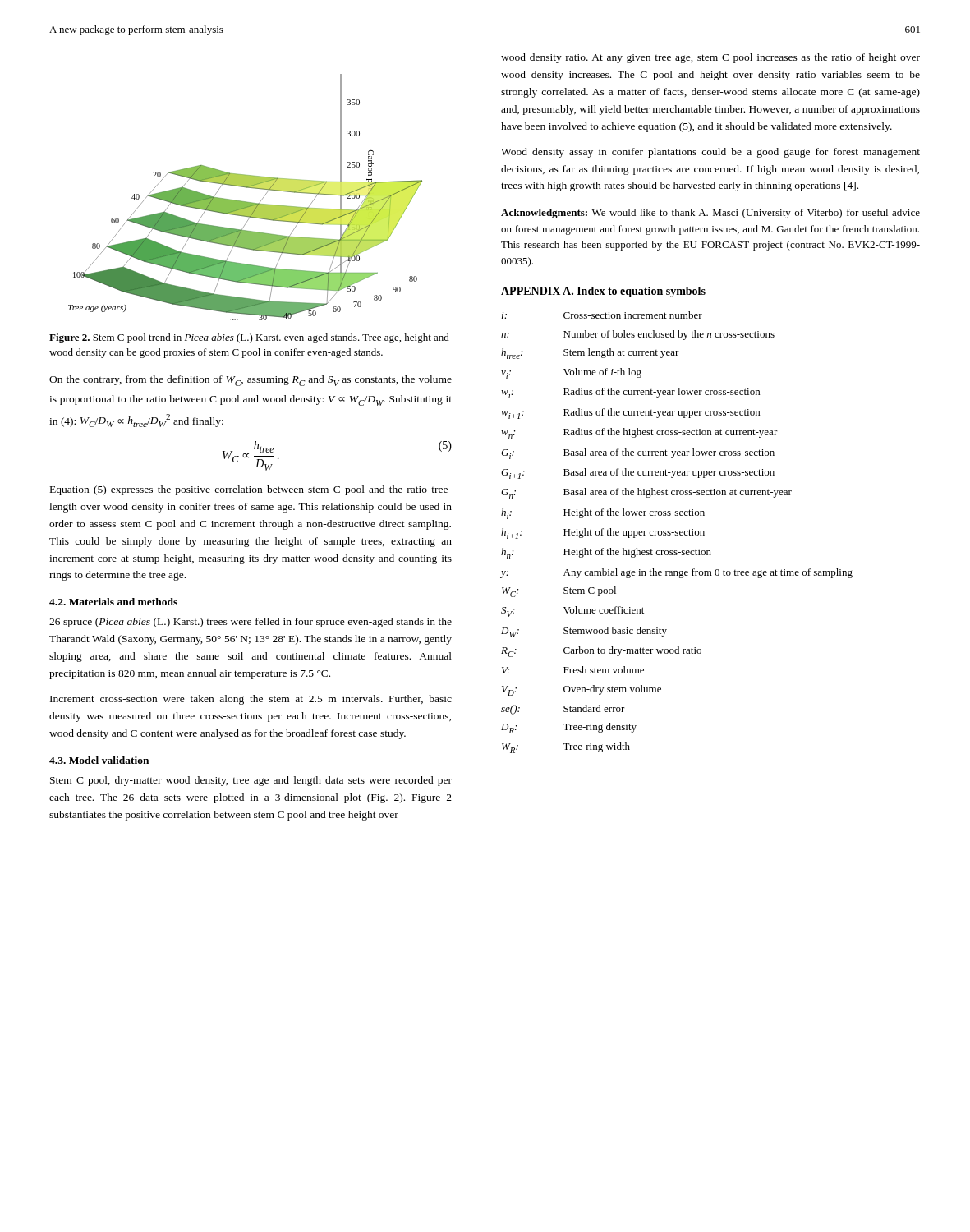Navigate to the passage starting "APPENDIX A. Index"
Image resolution: width=970 pixels, height=1232 pixels.
click(x=603, y=291)
